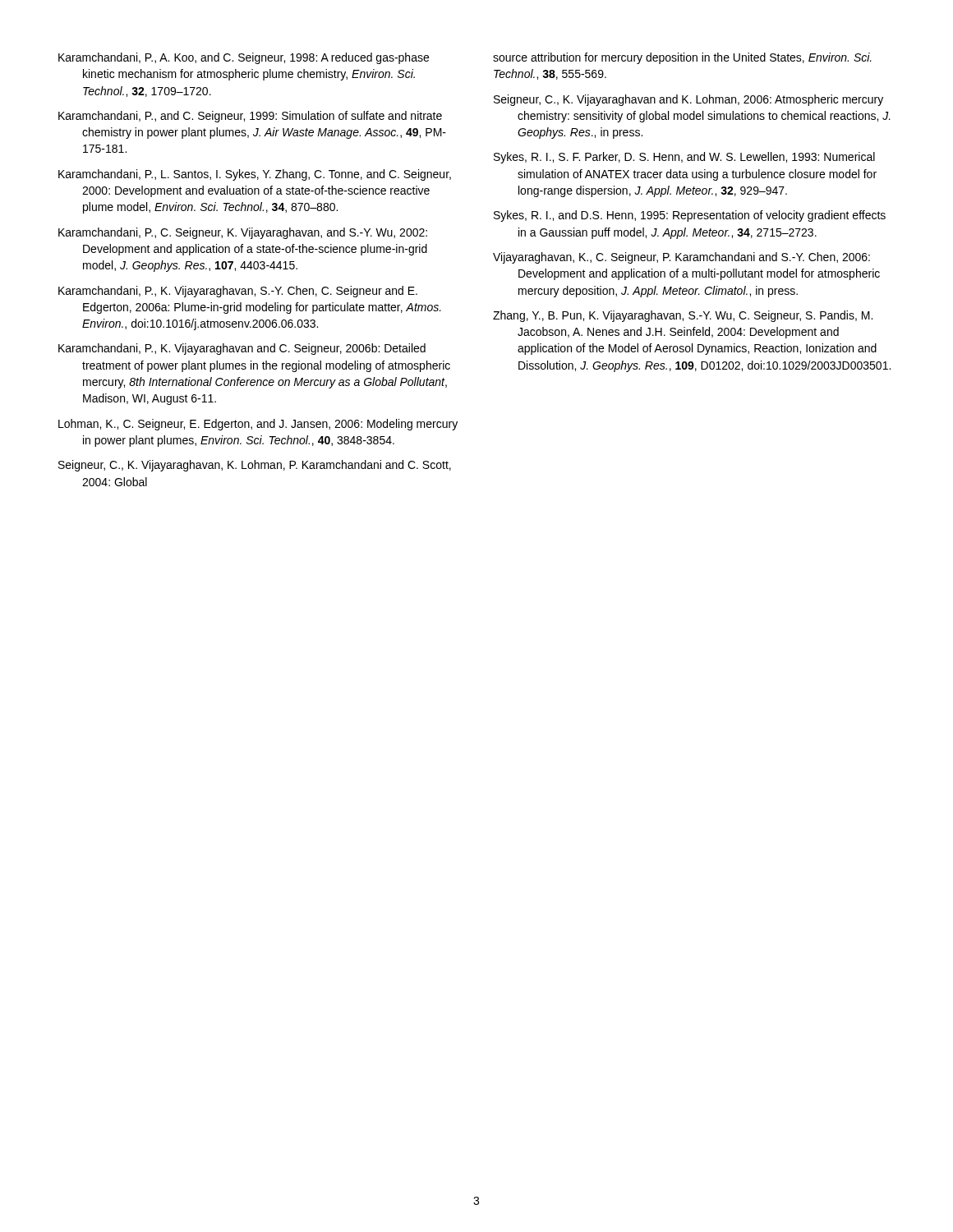Select the text starting "Sykes, R. I., S. F. Parker, D. S."
Screen dimensions: 1232x953
pos(685,174)
